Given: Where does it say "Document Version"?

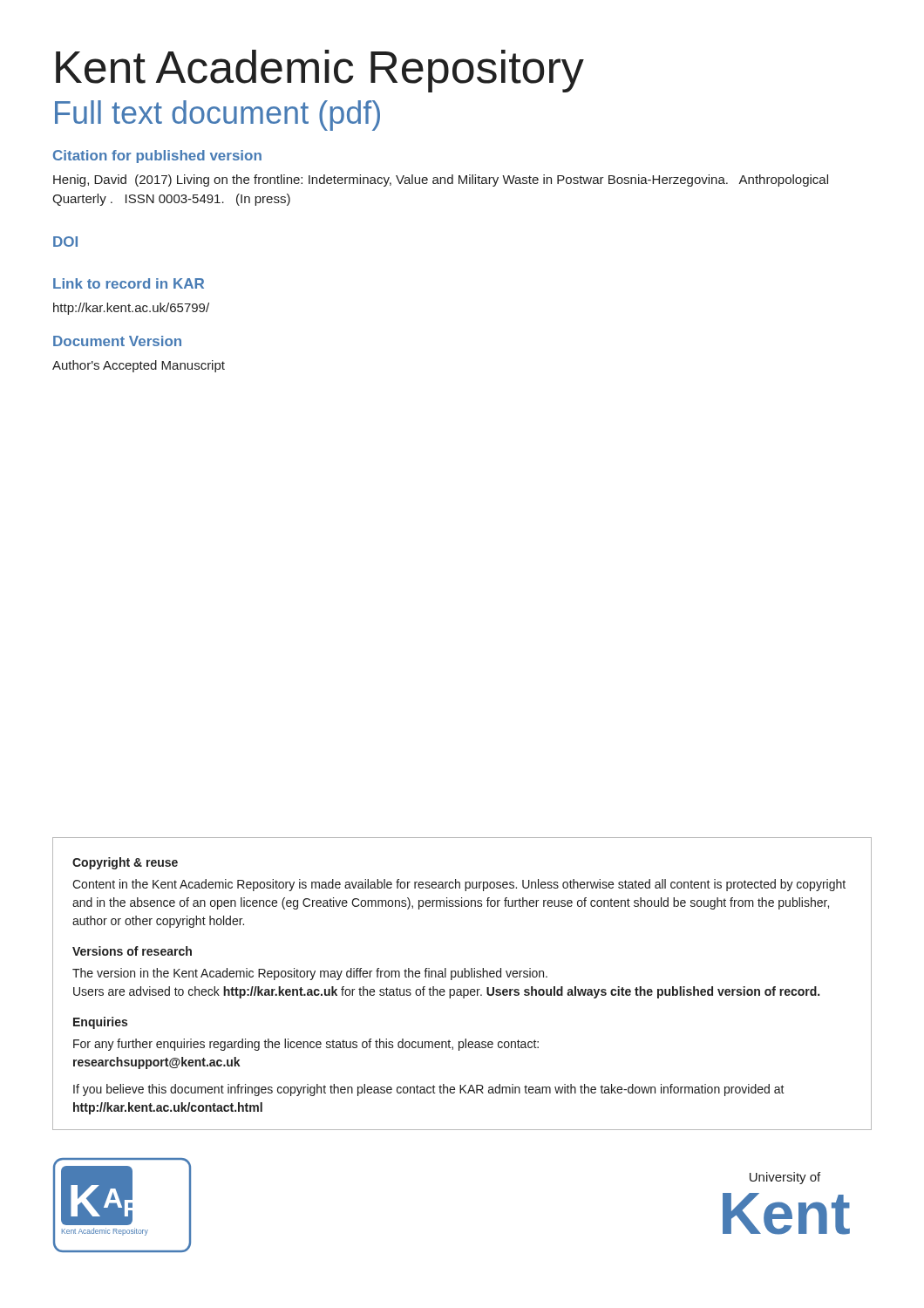Looking at the screenshot, I should [x=117, y=341].
